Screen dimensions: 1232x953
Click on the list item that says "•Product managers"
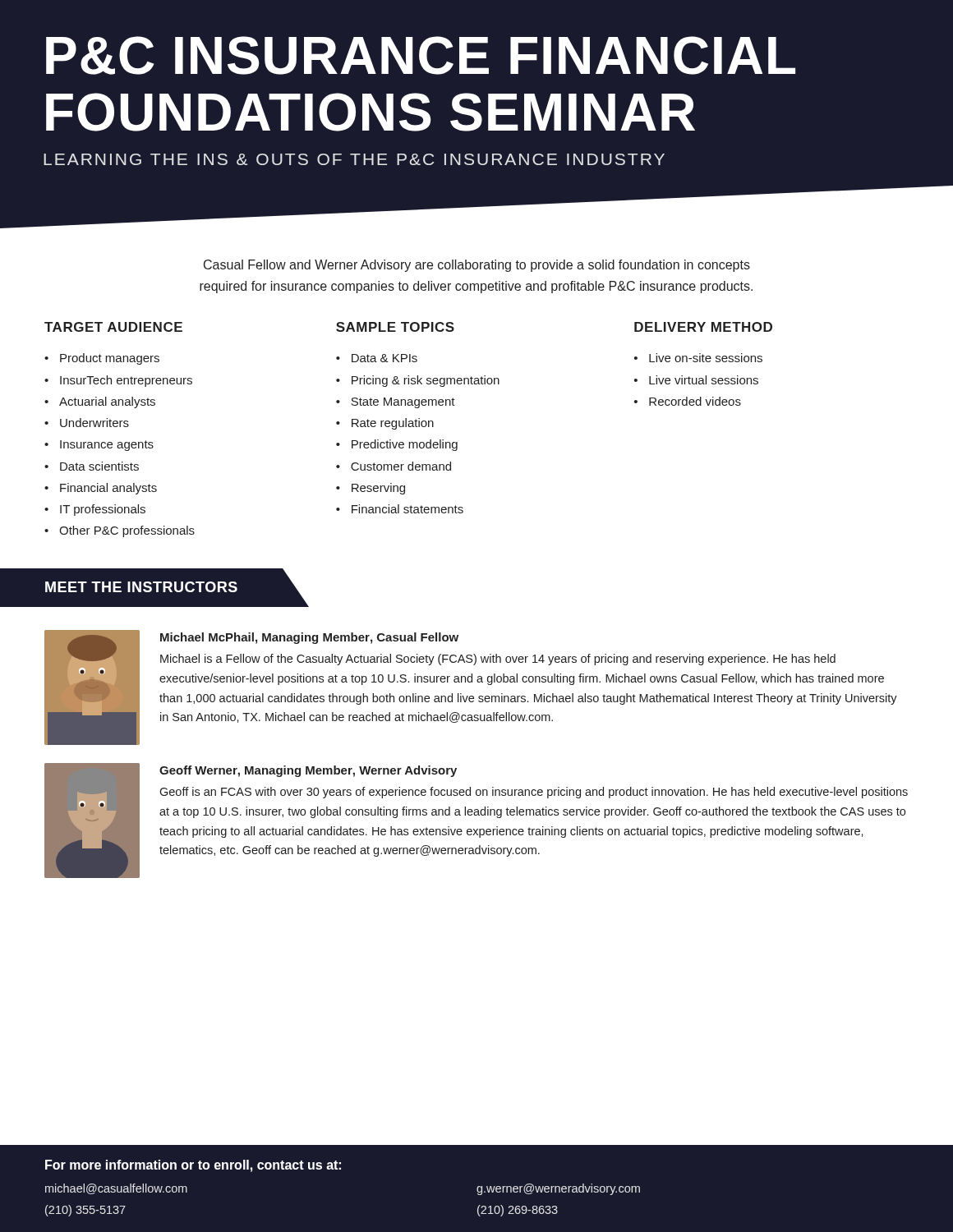(x=102, y=359)
